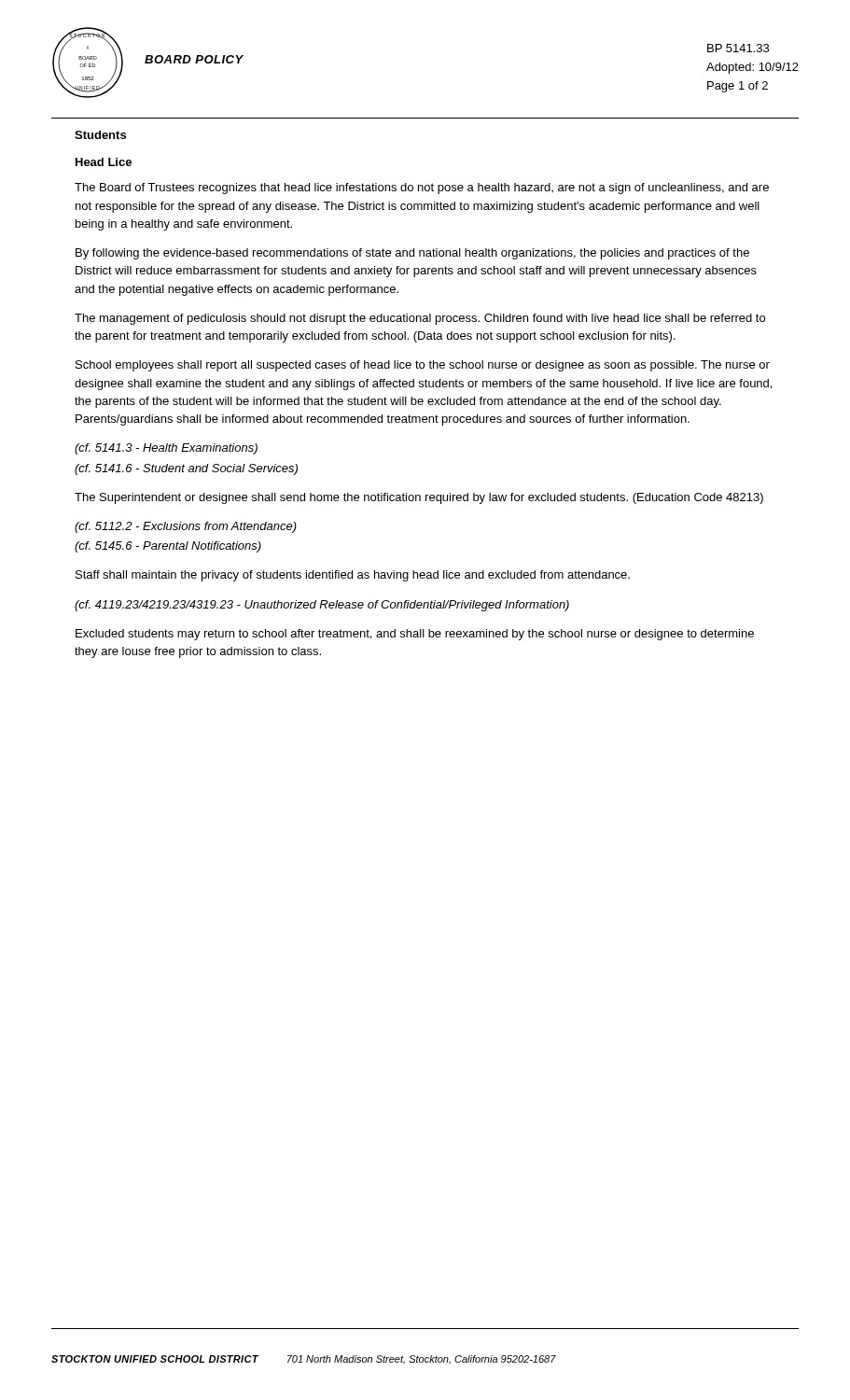Find the text block containing "(cf. 5112.2 - Exclusions from Attendance) (cf."
The height and width of the screenshot is (1400, 850).
coord(186,527)
